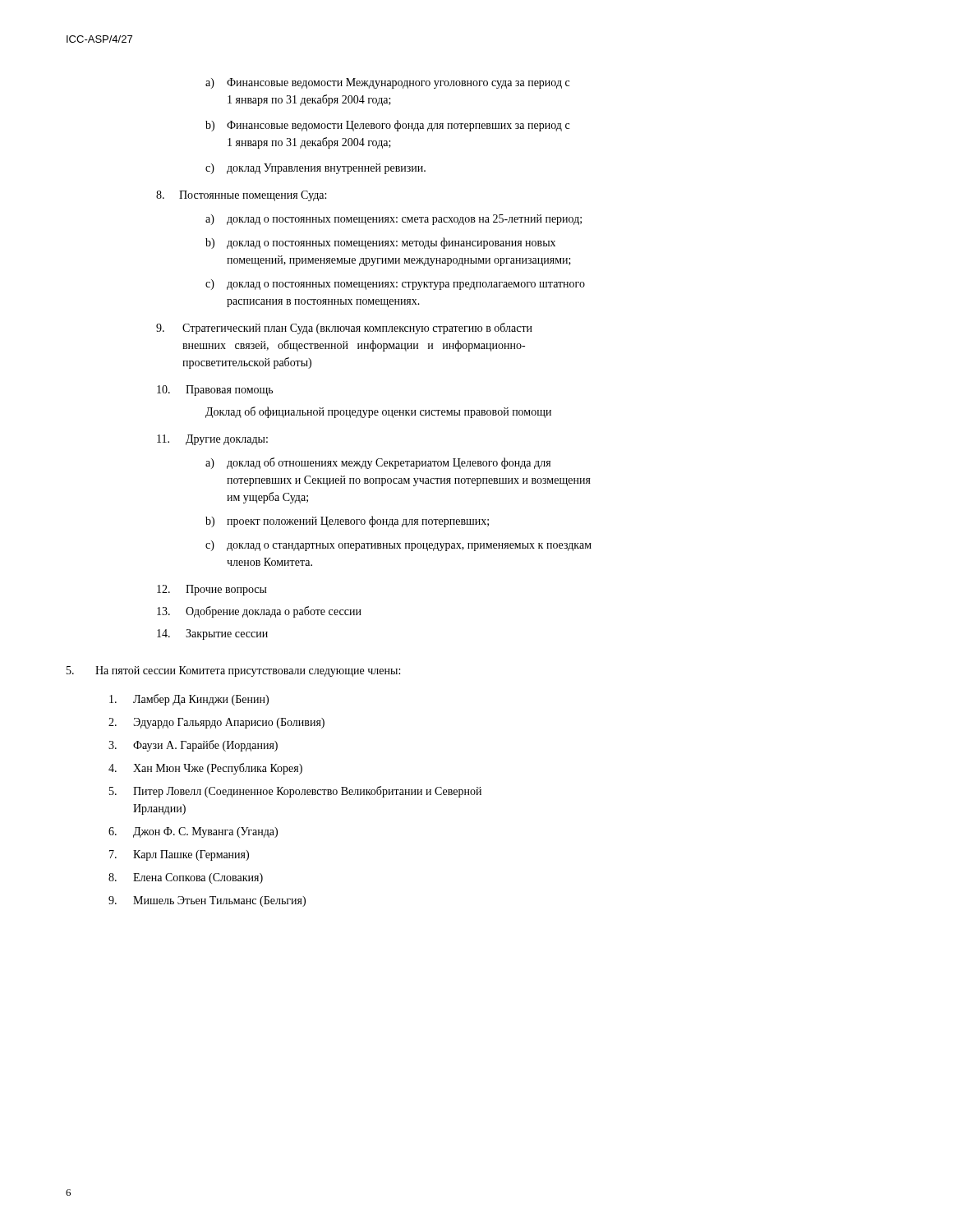Locate the text "11. Другие доклады:"
The height and width of the screenshot is (1232, 953).
coord(212,440)
